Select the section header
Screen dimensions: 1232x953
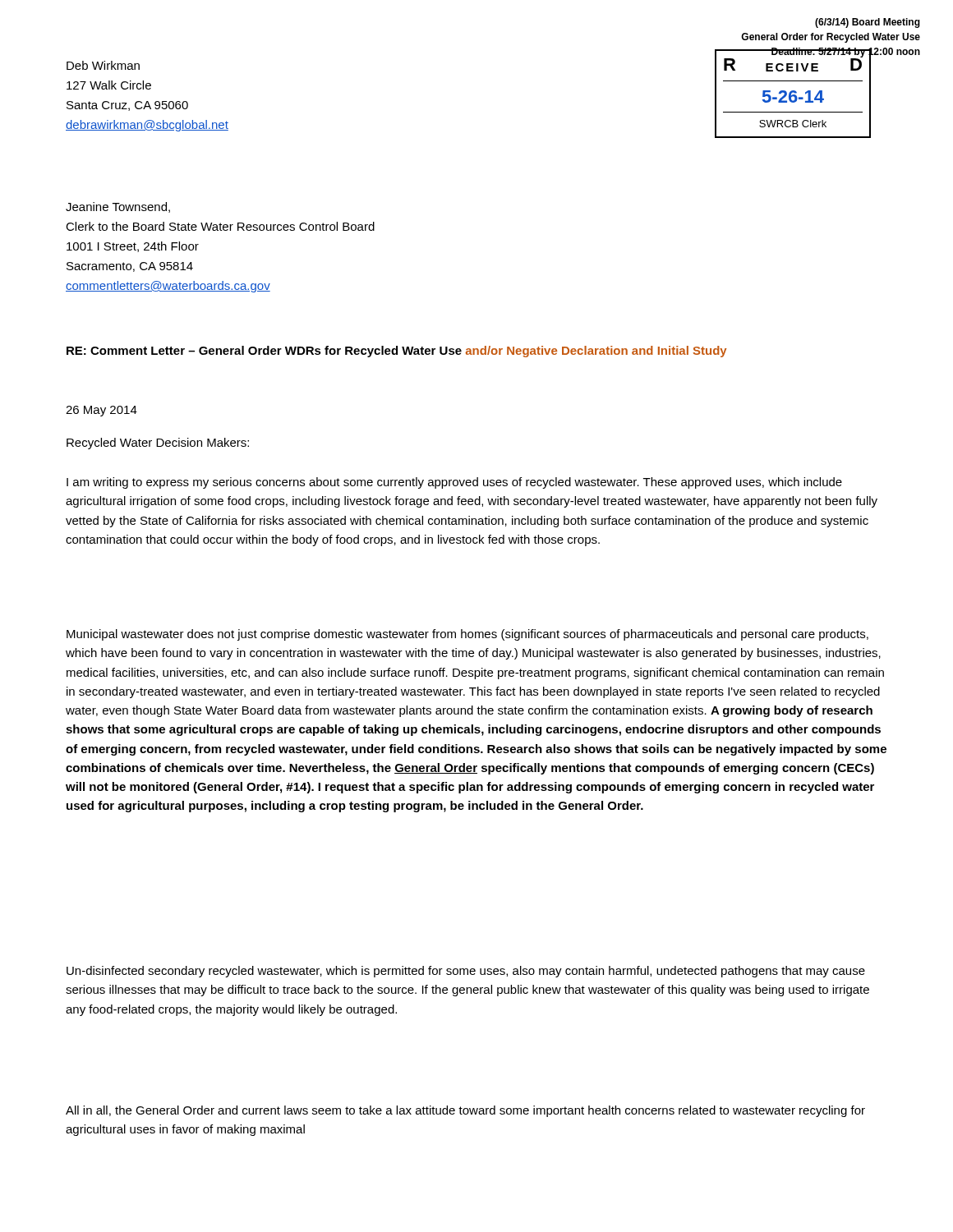point(396,350)
